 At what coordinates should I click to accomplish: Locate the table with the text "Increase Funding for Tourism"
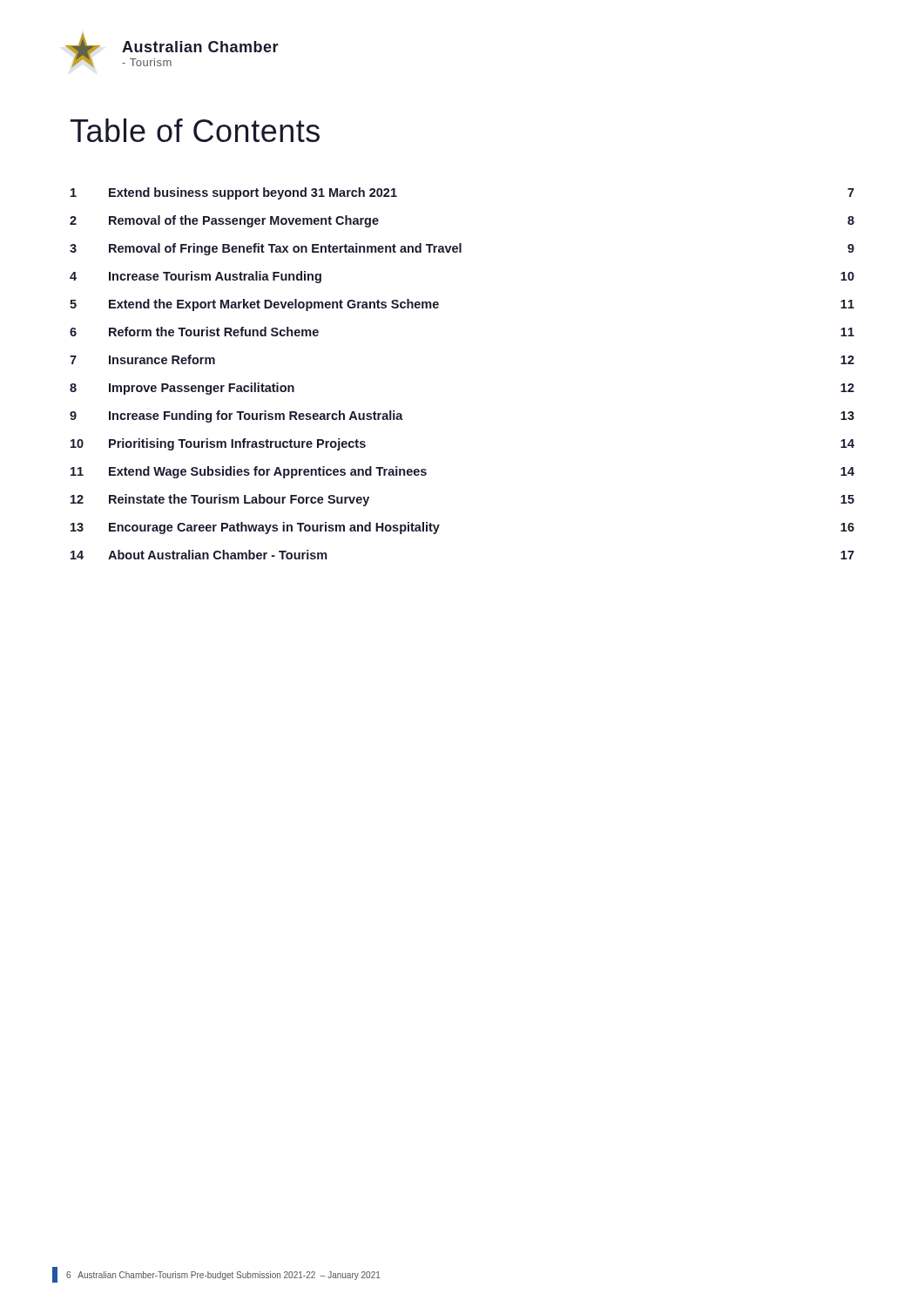coord(462,374)
